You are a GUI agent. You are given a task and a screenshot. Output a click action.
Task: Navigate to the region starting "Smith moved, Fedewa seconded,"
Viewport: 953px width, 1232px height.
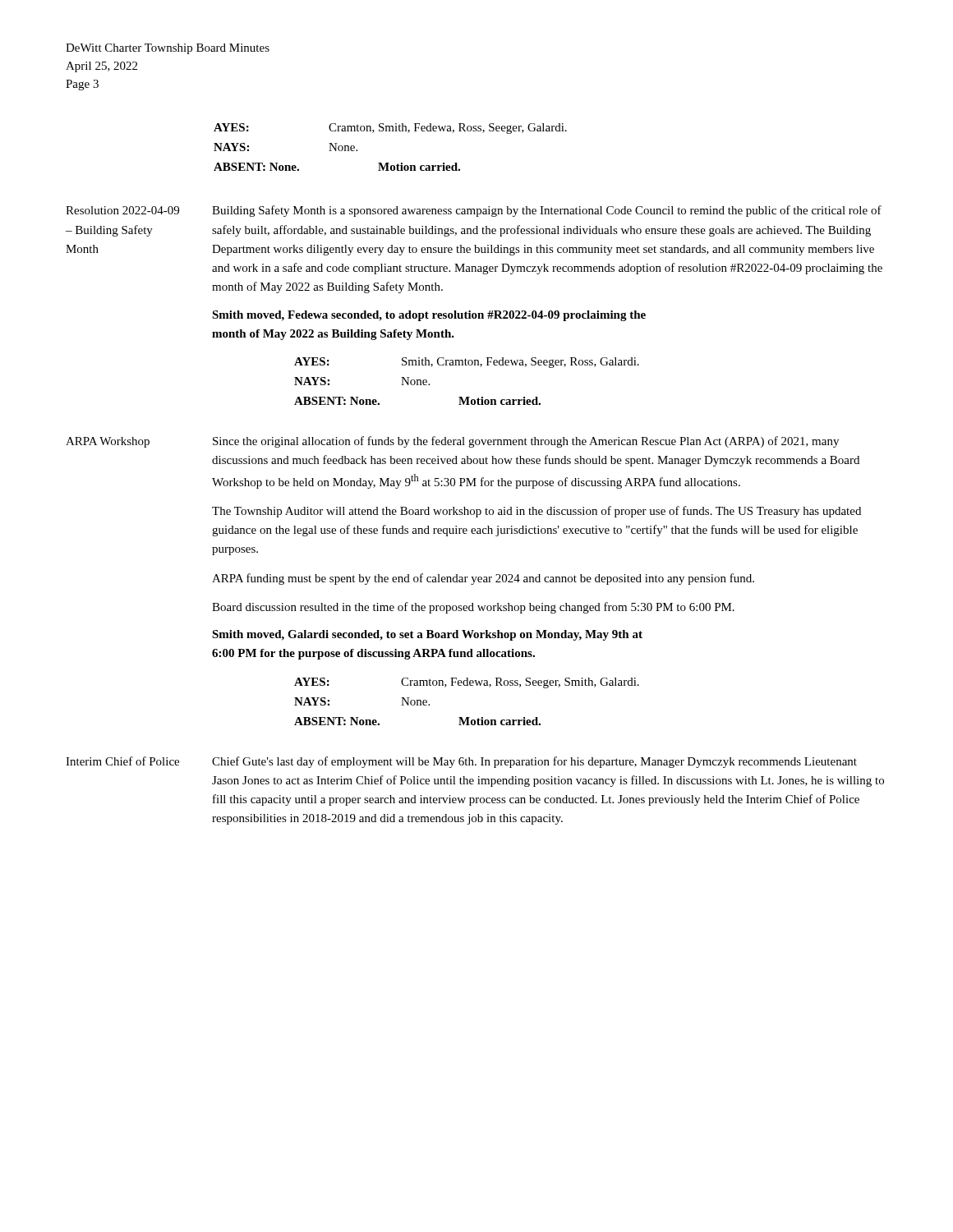click(x=429, y=324)
